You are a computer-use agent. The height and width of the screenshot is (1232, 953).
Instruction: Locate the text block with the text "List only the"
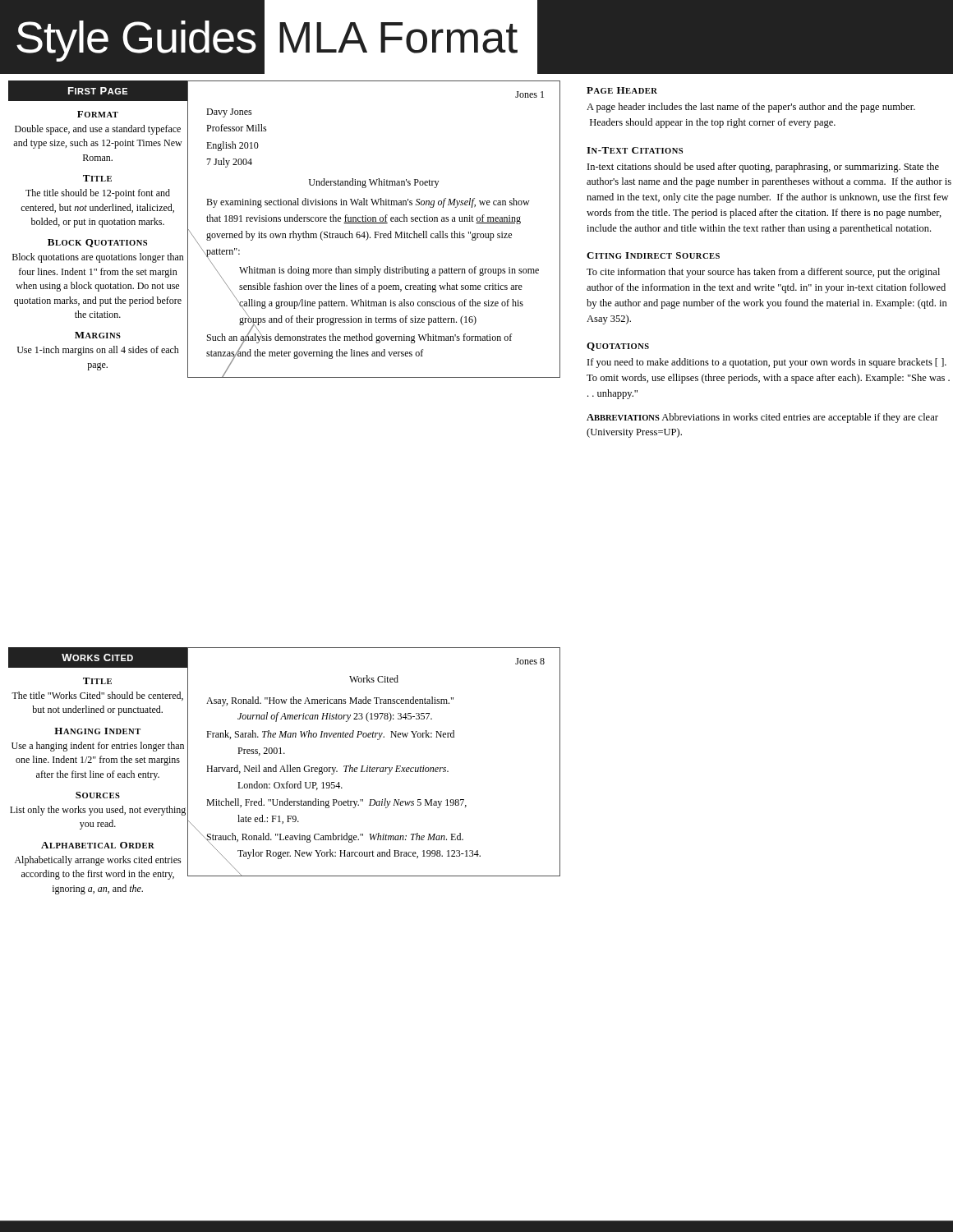coord(98,817)
